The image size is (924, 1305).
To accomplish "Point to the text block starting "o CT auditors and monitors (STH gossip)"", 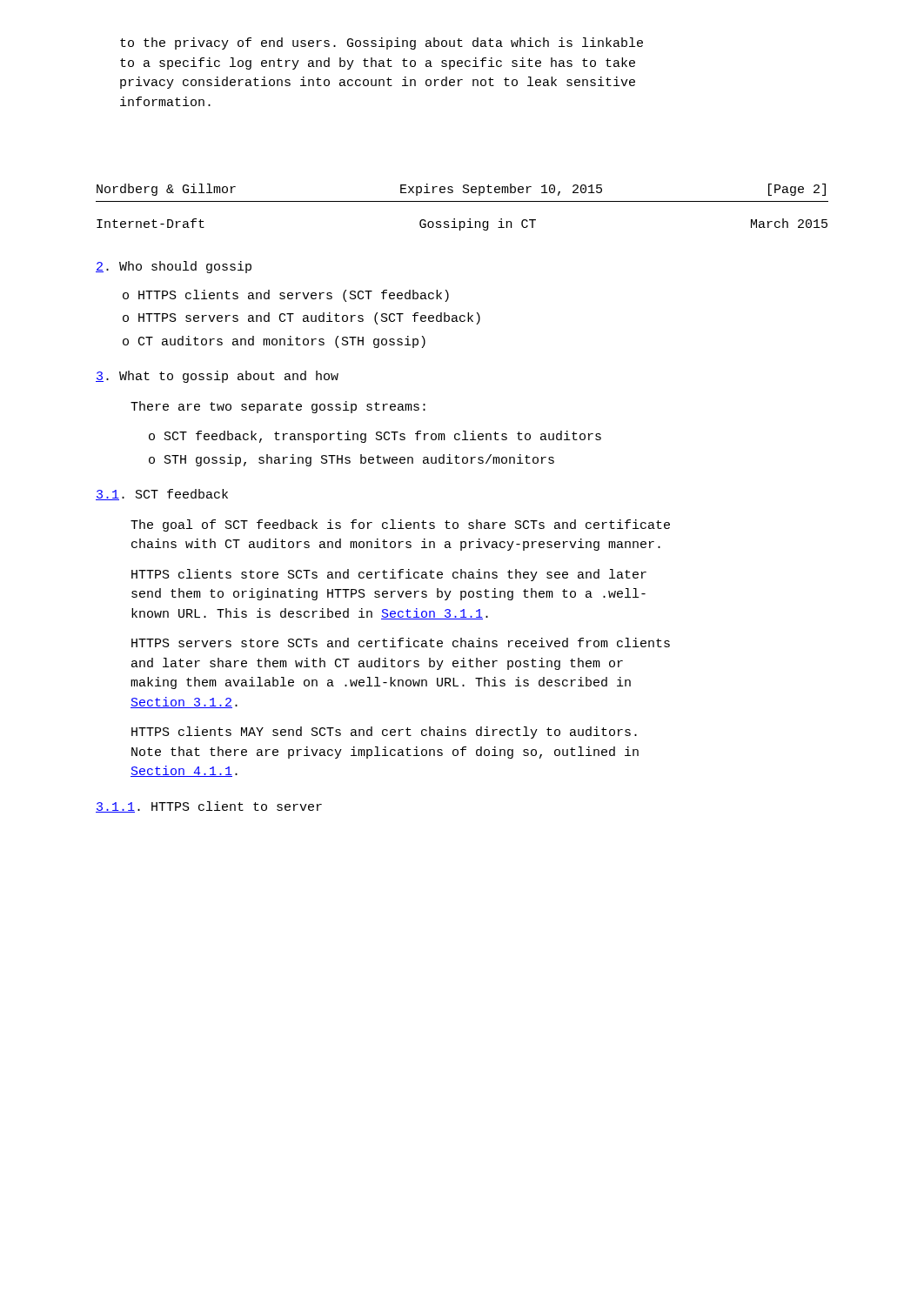I will coord(275,342).
